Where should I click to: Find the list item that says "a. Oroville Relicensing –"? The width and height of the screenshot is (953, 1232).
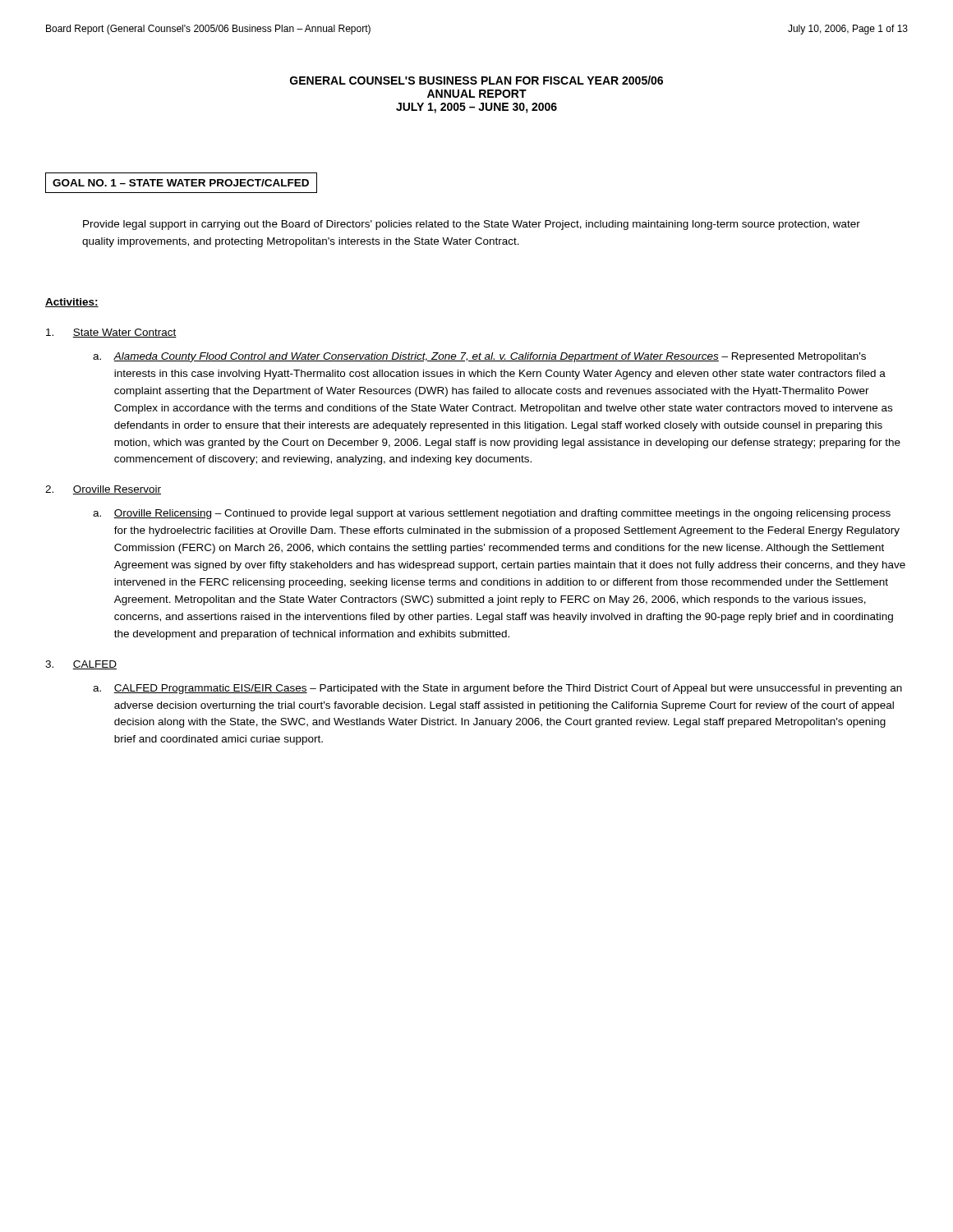(x=500, y=574)
